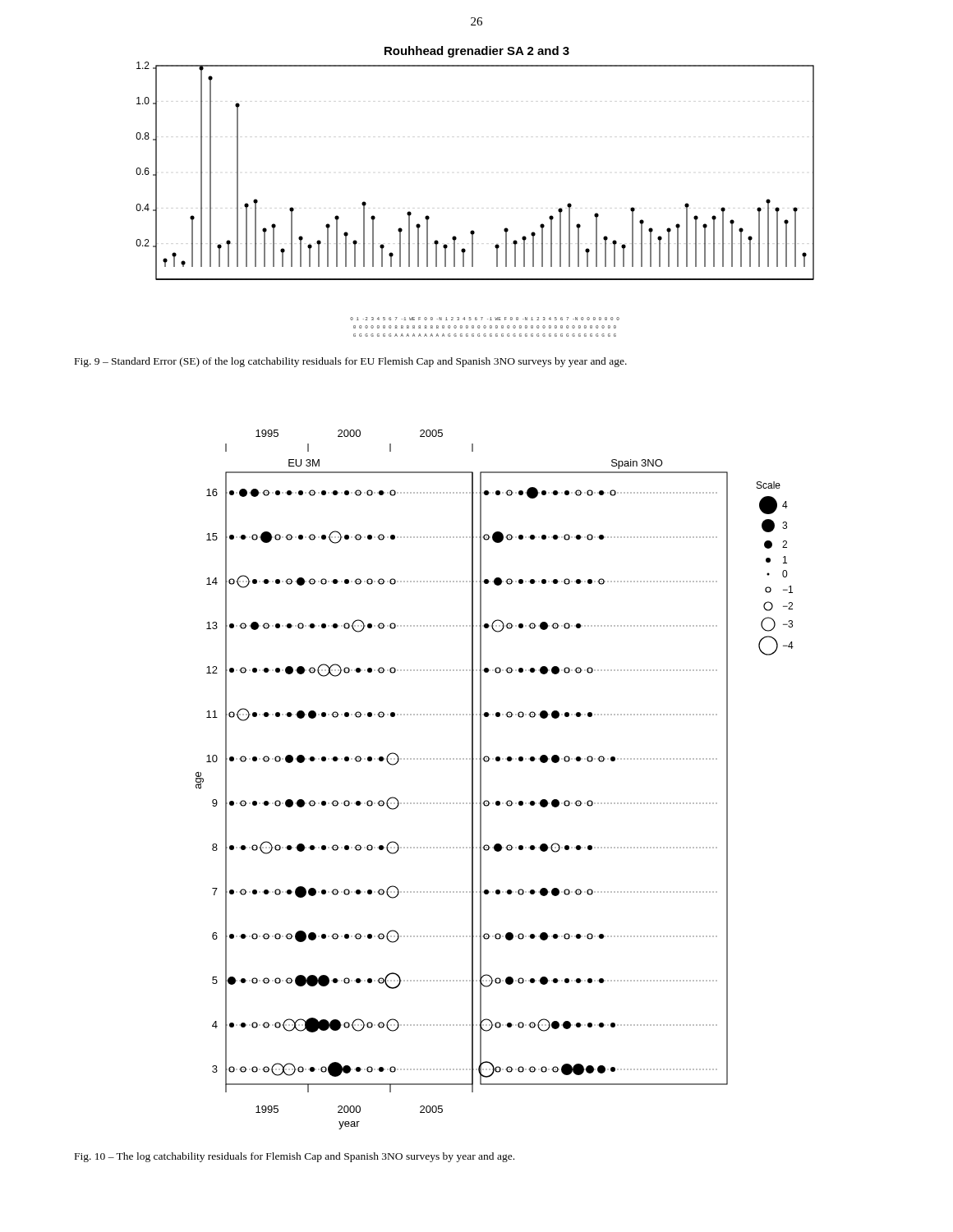Click on the scatter plot

(x=476, y=776)
